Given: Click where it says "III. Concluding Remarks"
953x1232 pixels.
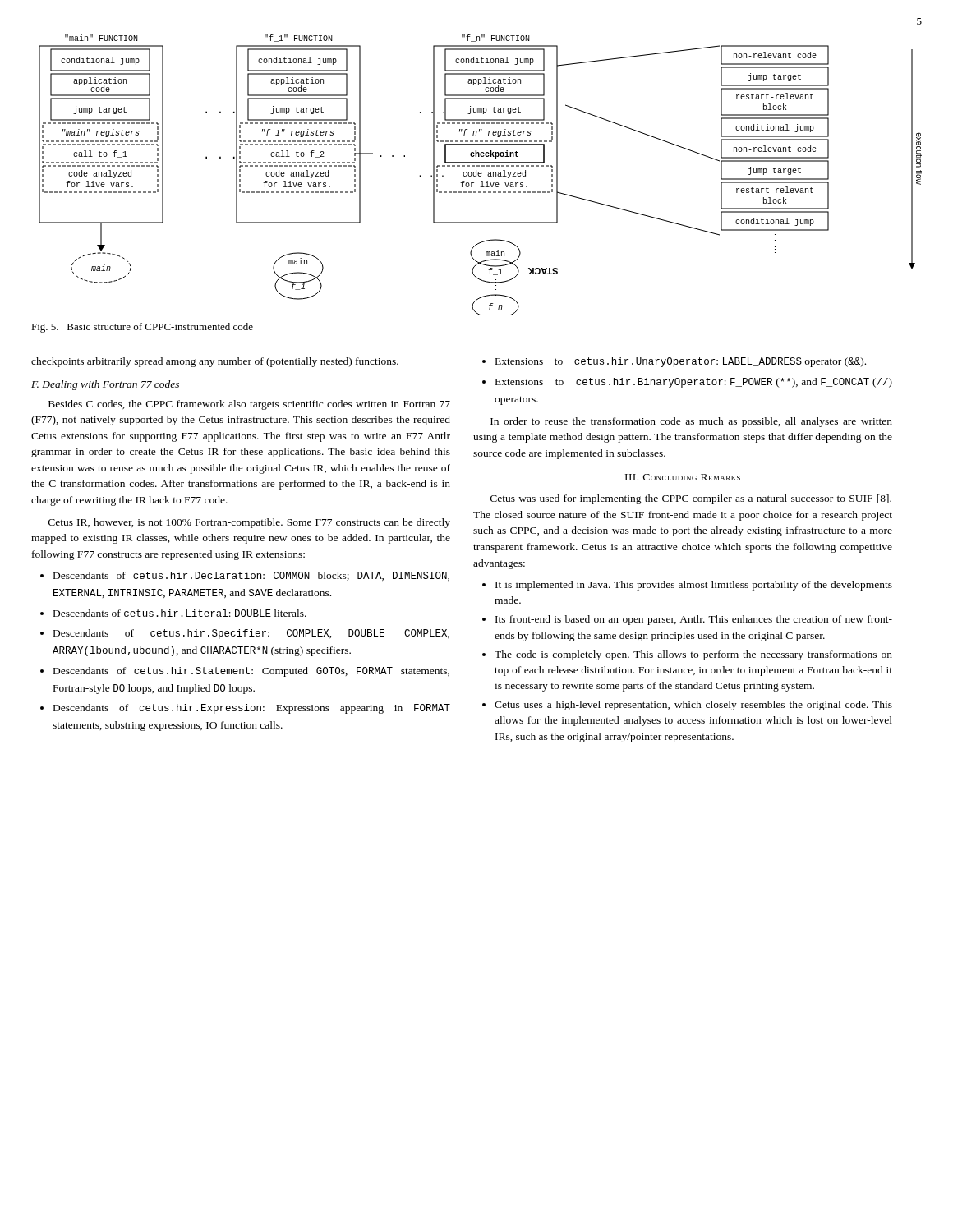Looking at the screenshot, I should [683, 477].
